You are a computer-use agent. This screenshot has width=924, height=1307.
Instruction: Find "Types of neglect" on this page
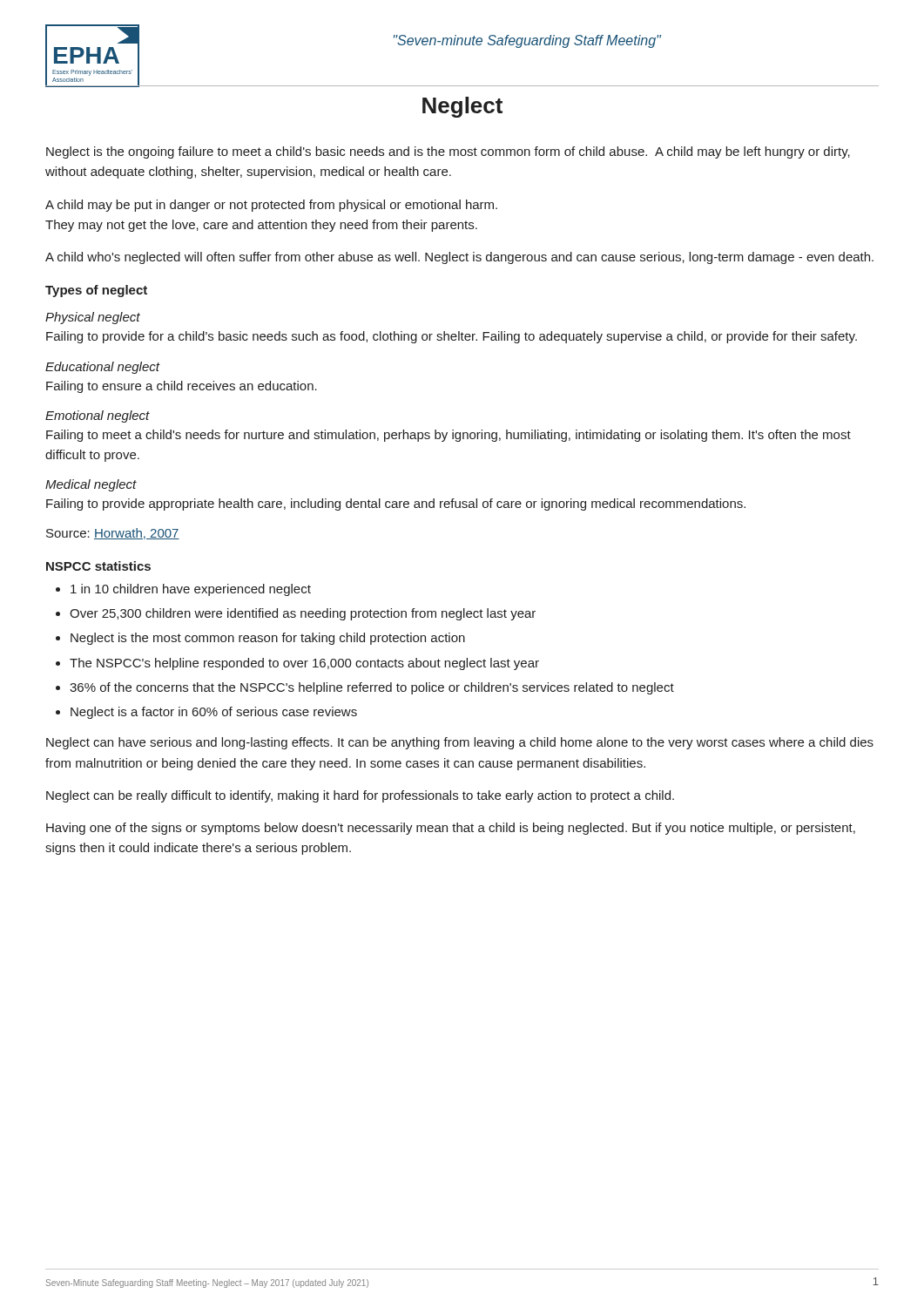[96, 290]
